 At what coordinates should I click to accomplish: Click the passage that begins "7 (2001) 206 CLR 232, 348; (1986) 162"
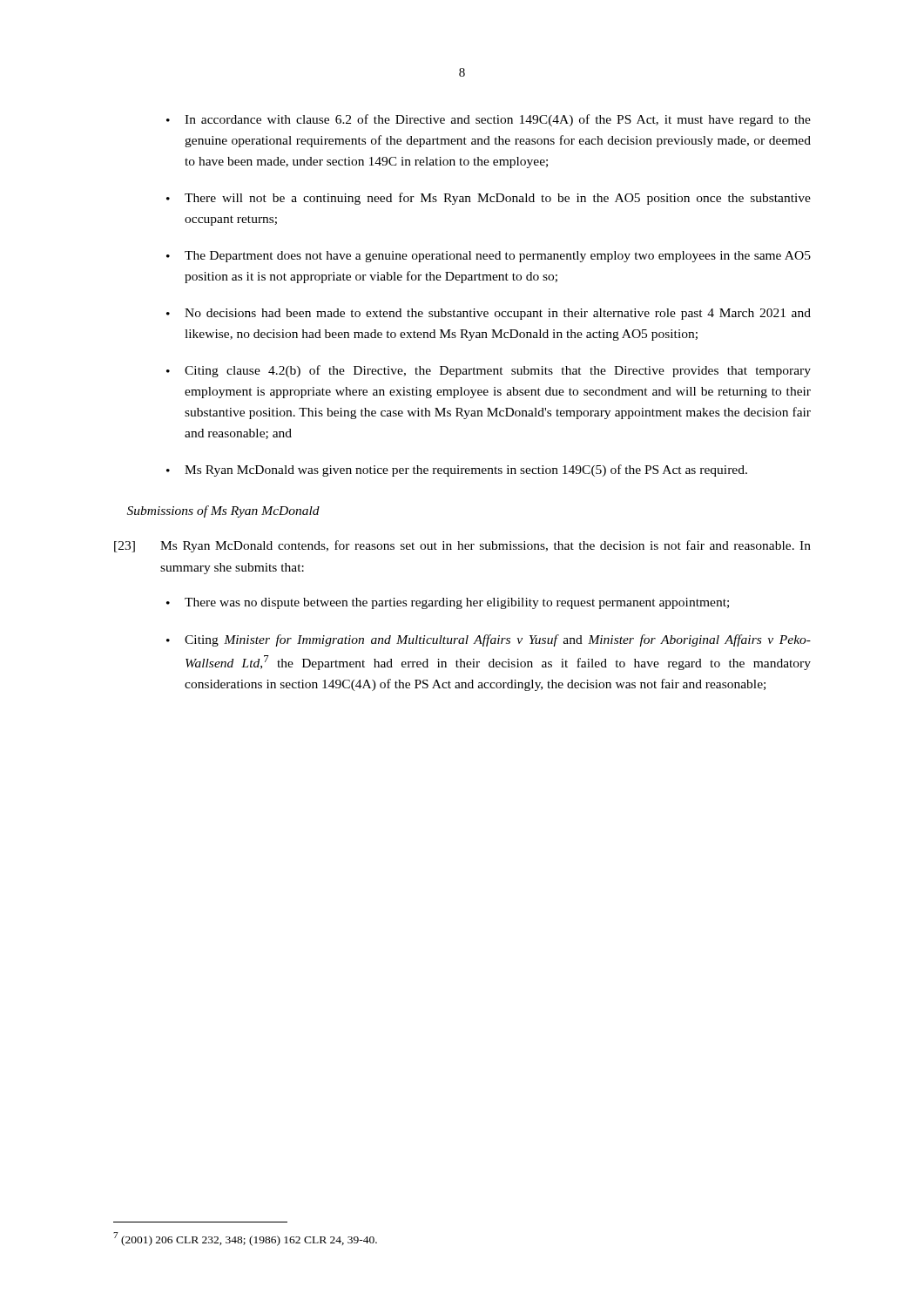(x=245, y=1237)
